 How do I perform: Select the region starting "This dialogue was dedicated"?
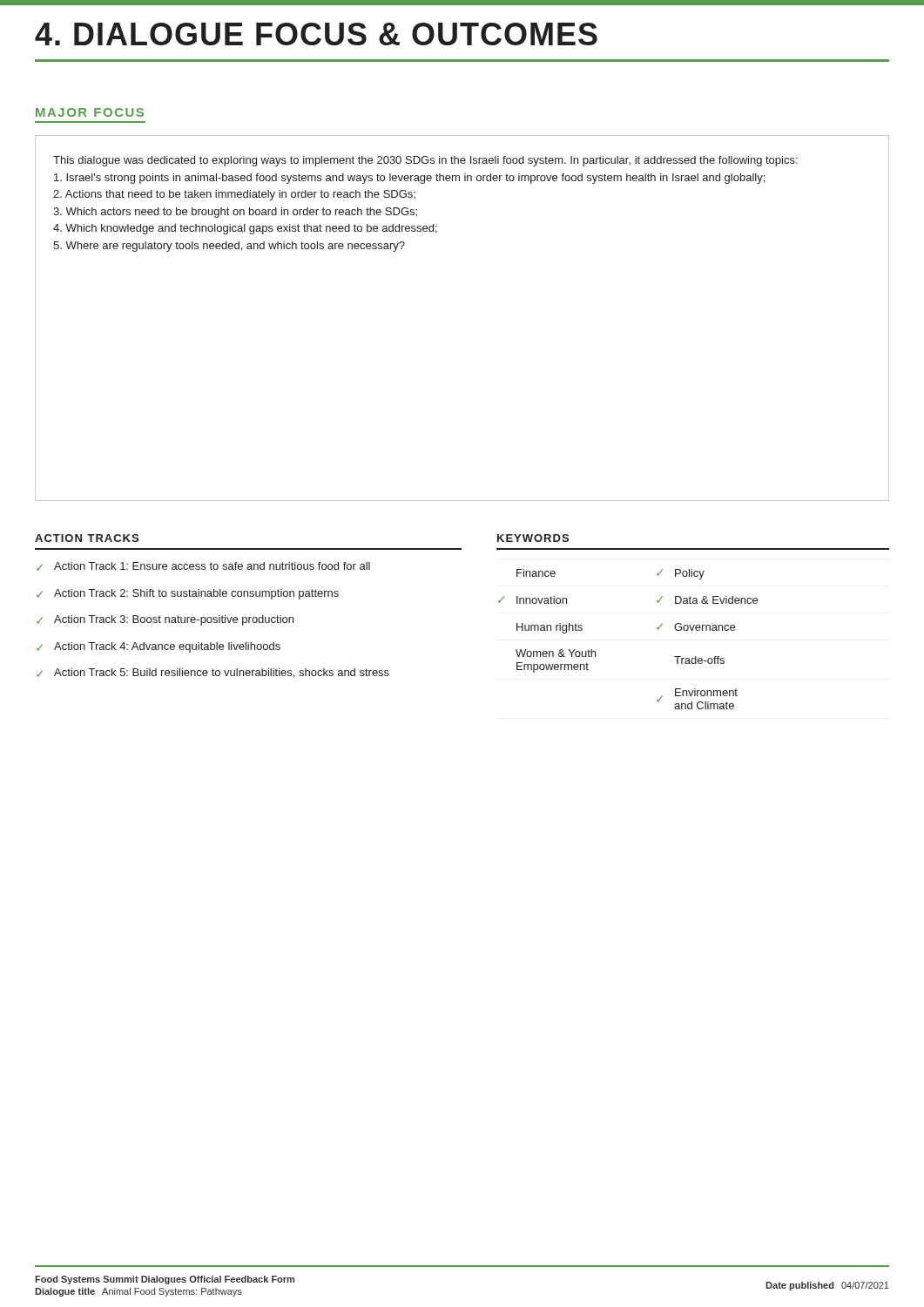[425, 161]
